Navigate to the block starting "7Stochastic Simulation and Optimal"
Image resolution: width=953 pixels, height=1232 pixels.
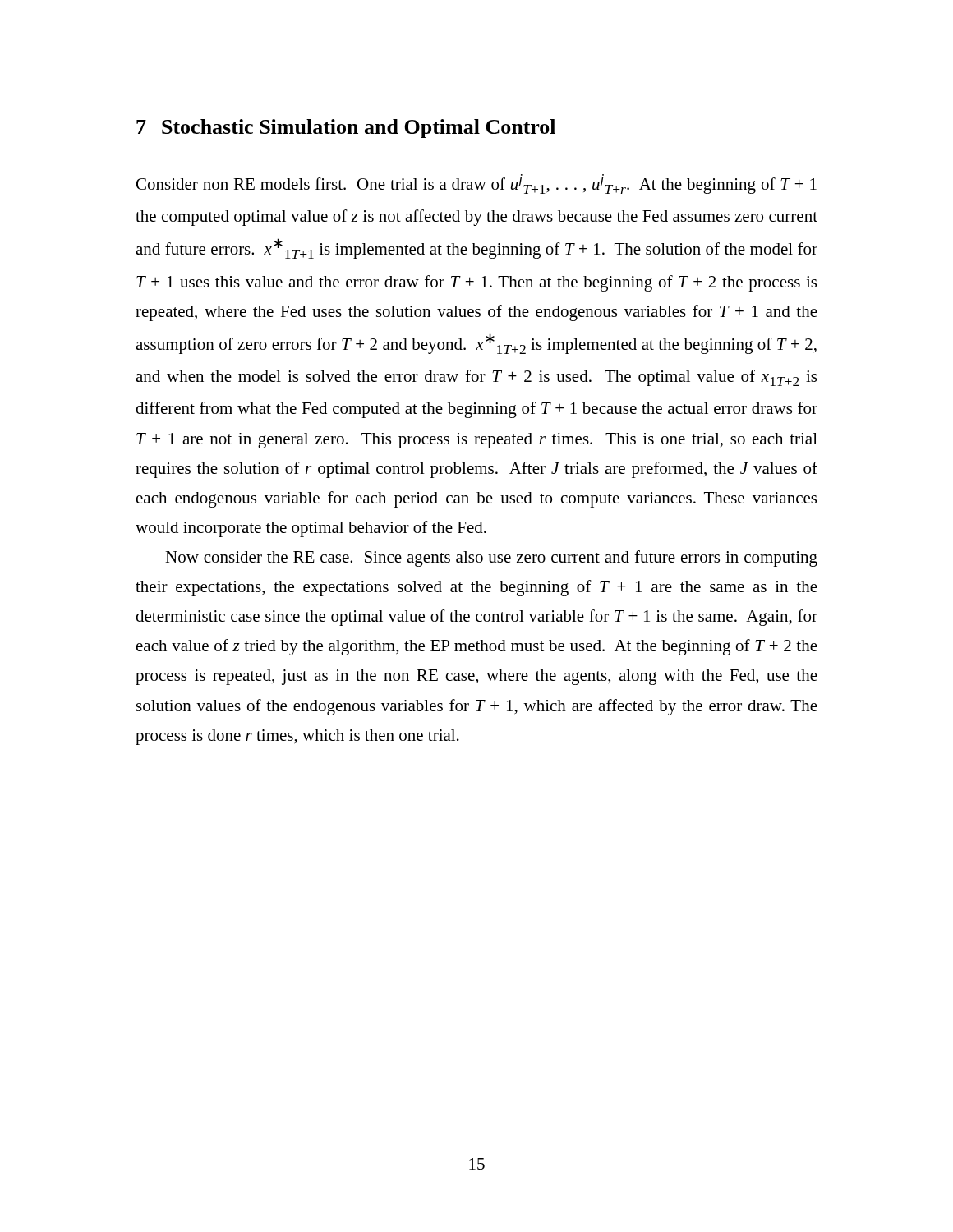346,127
